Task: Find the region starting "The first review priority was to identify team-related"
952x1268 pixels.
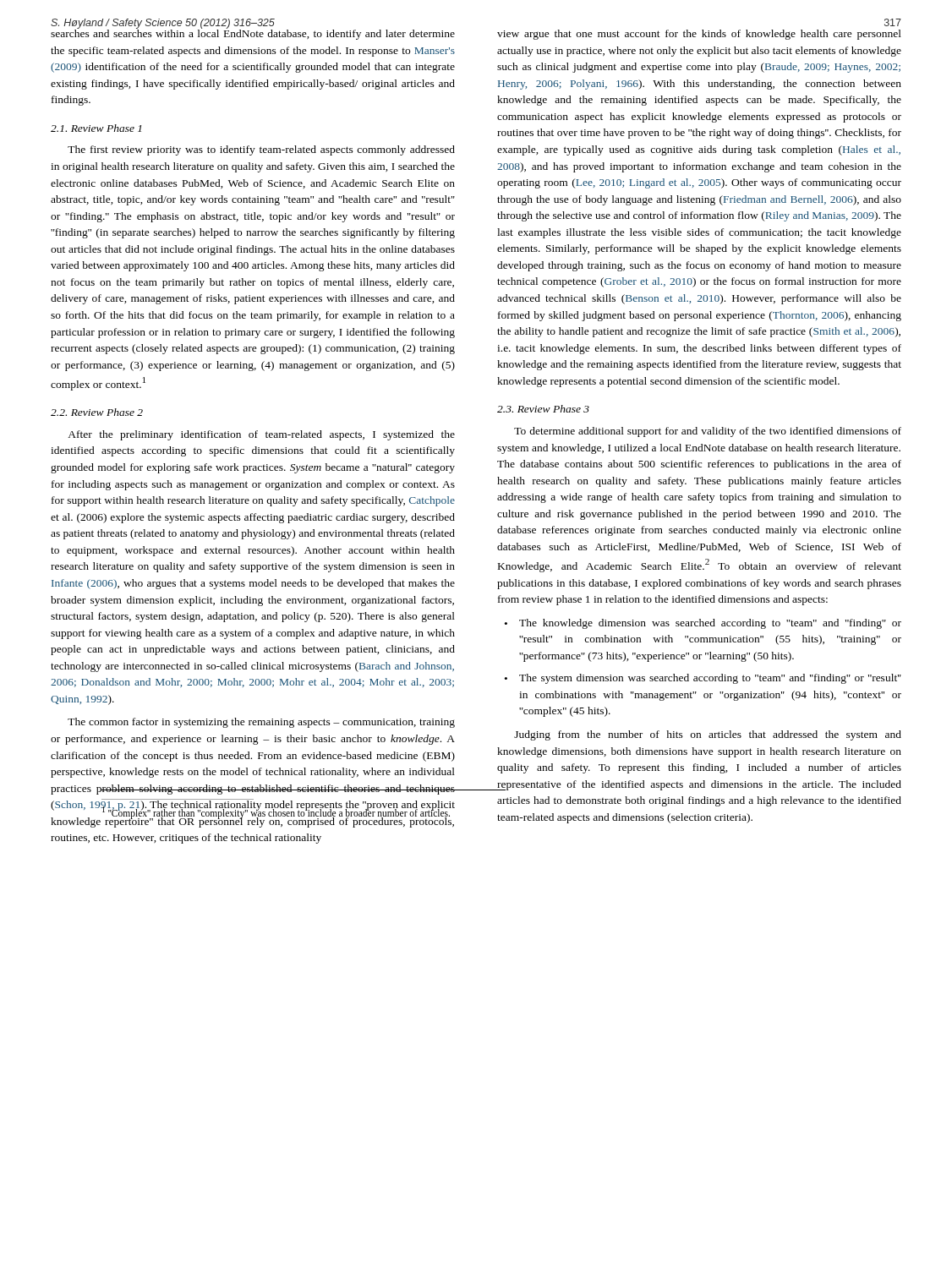Action: tap(253, 267)
